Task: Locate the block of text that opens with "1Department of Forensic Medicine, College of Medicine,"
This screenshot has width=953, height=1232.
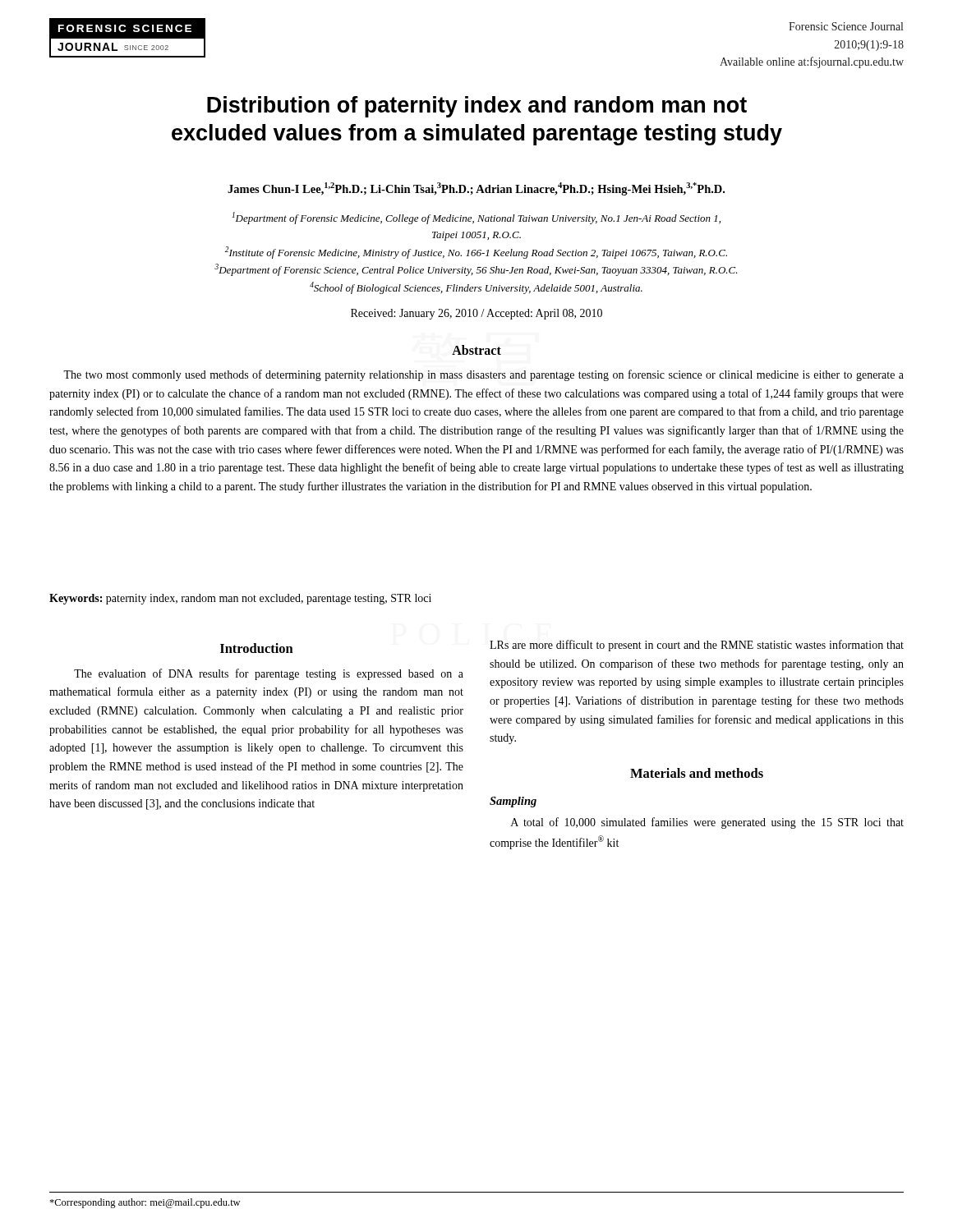Action: coord(476,252)
